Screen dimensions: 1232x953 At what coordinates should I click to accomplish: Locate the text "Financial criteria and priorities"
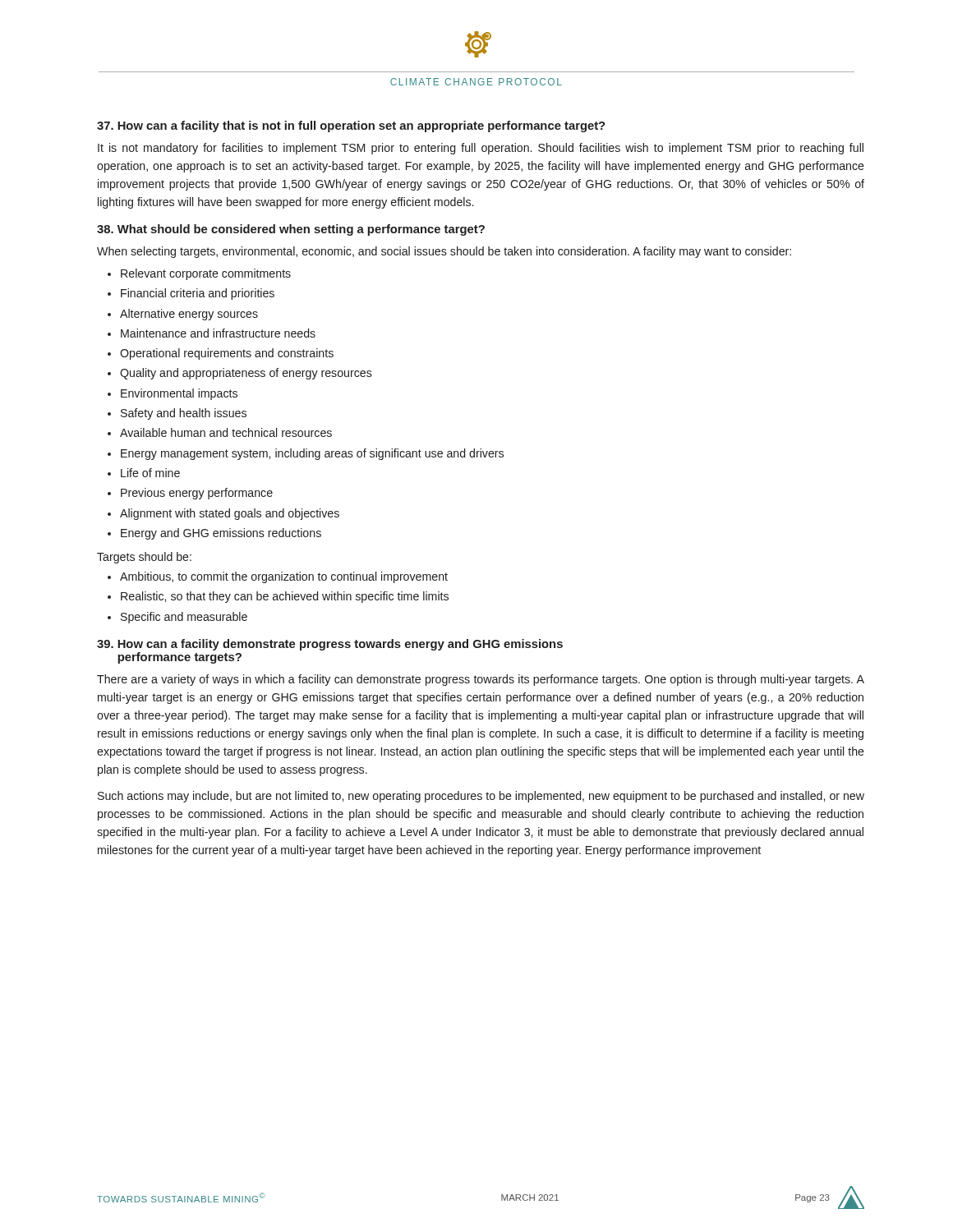[197, 293]
